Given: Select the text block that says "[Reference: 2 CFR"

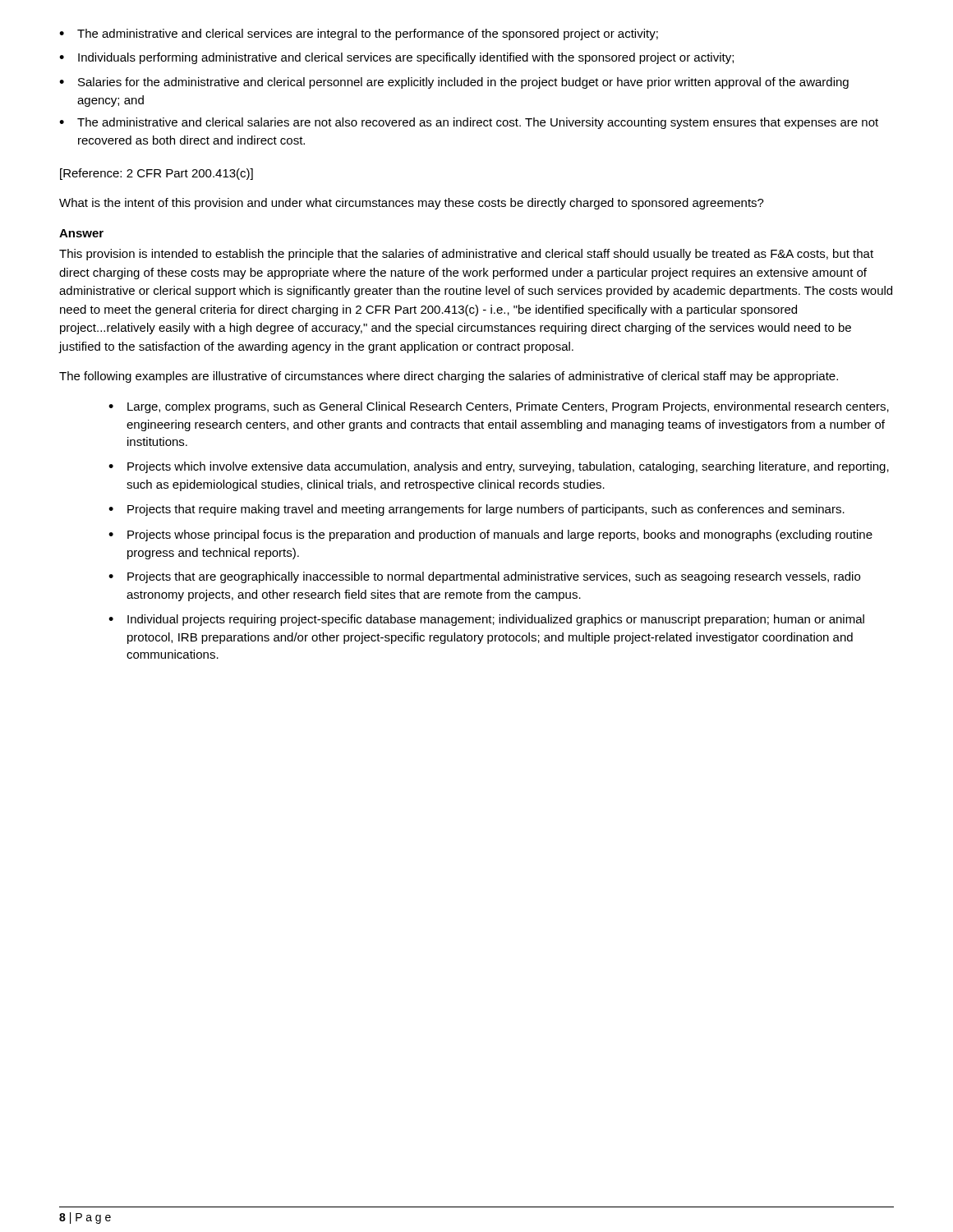Looking at the screenshot, I should [x=156, y=173].
